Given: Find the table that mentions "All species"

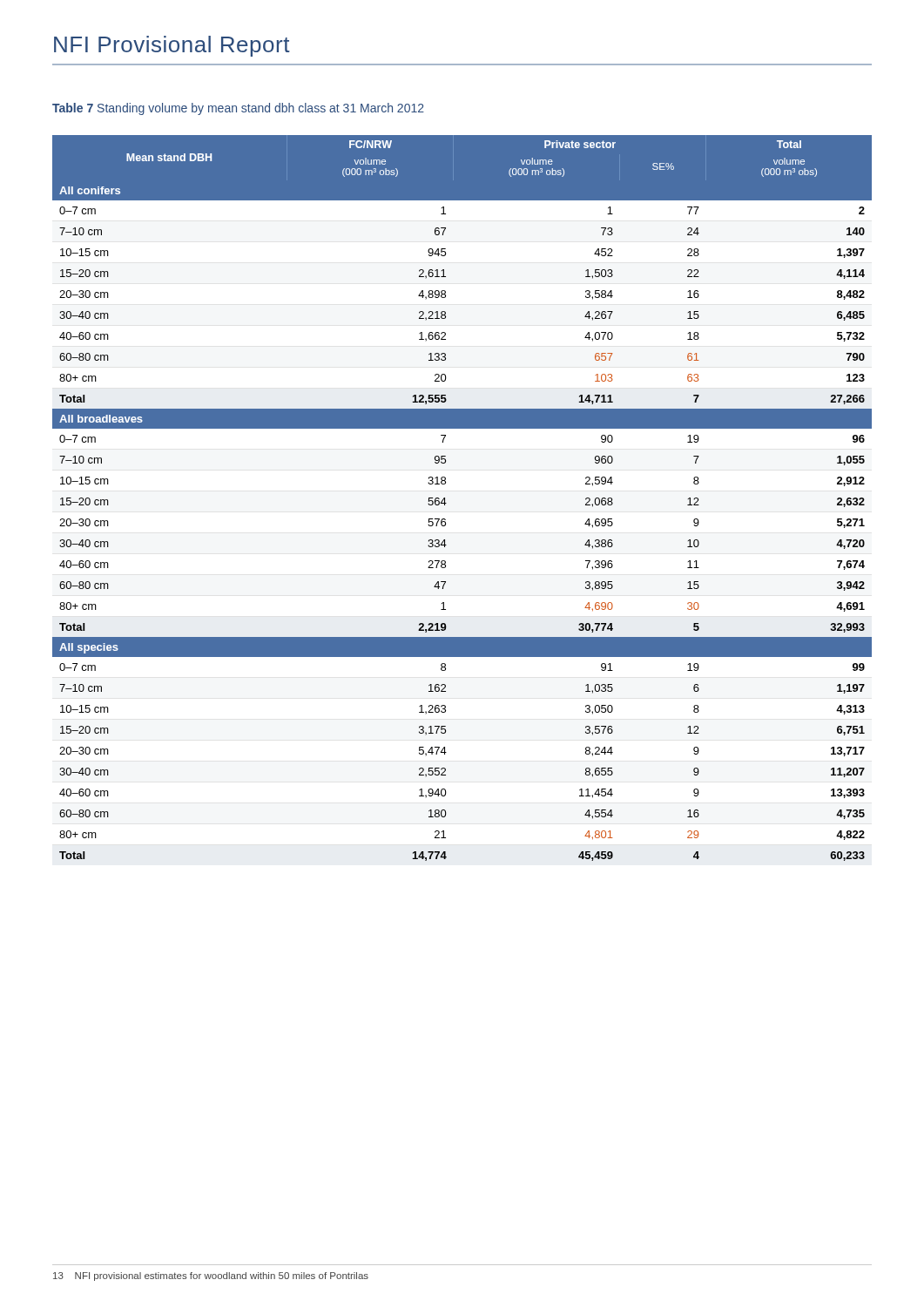Looking at the screenshot, I should pyautogui.click(x=462, y=500).
